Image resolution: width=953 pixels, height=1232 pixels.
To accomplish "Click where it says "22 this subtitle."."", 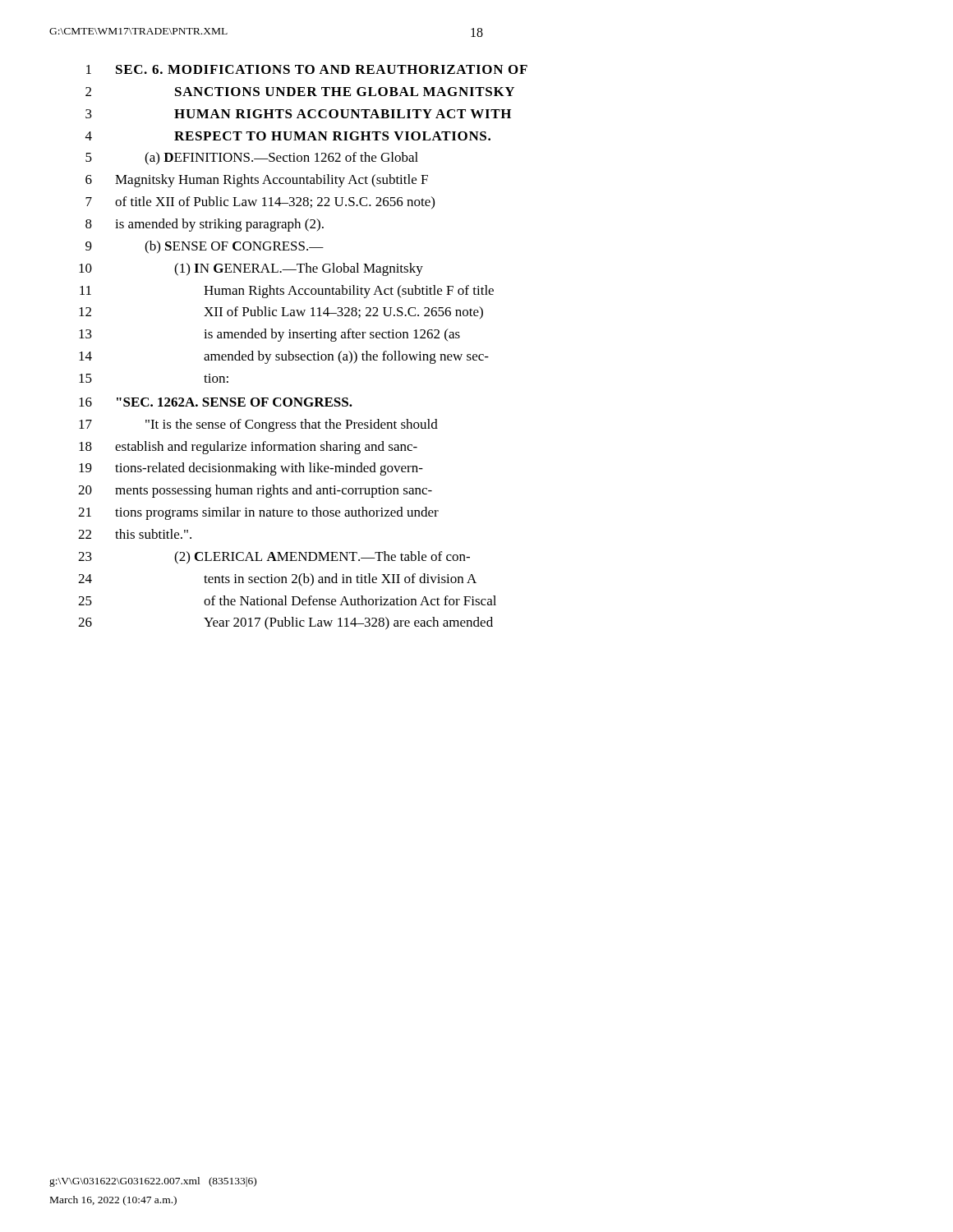I will (x=135, y=534).
